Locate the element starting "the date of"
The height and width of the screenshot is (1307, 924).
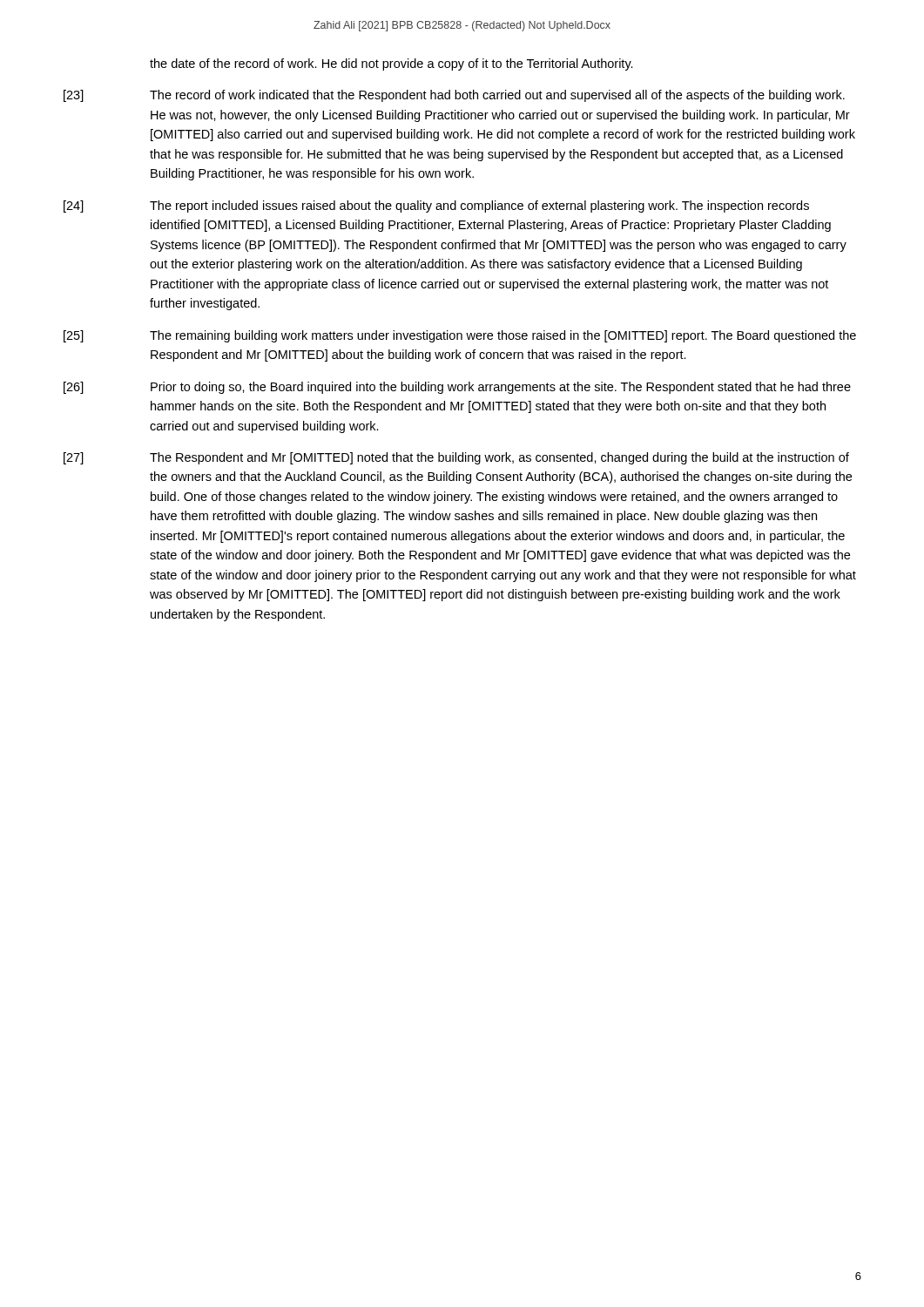pyautogui.click(x=392, y=64)
